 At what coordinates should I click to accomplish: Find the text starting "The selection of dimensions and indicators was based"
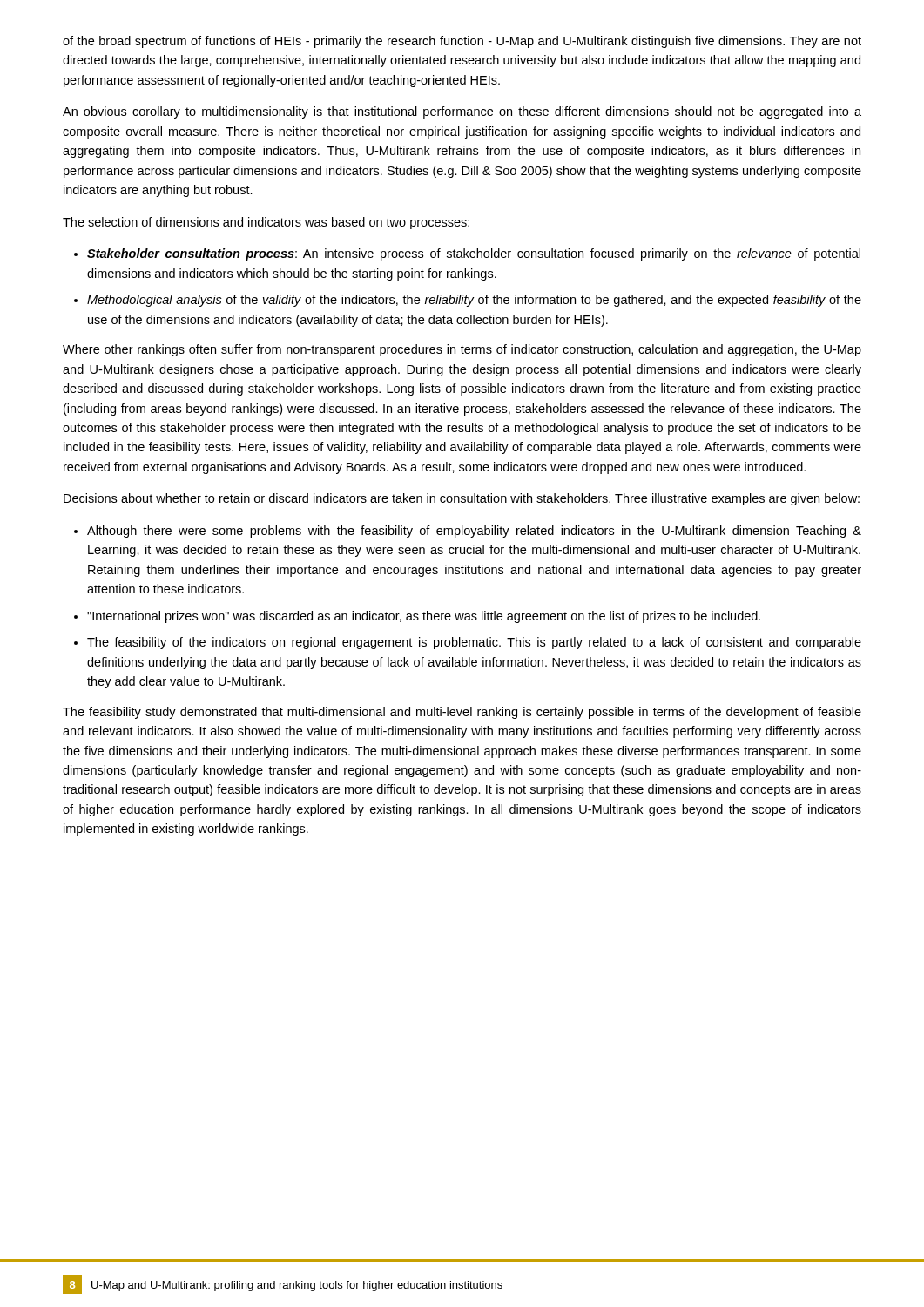[x=462, y=222]
